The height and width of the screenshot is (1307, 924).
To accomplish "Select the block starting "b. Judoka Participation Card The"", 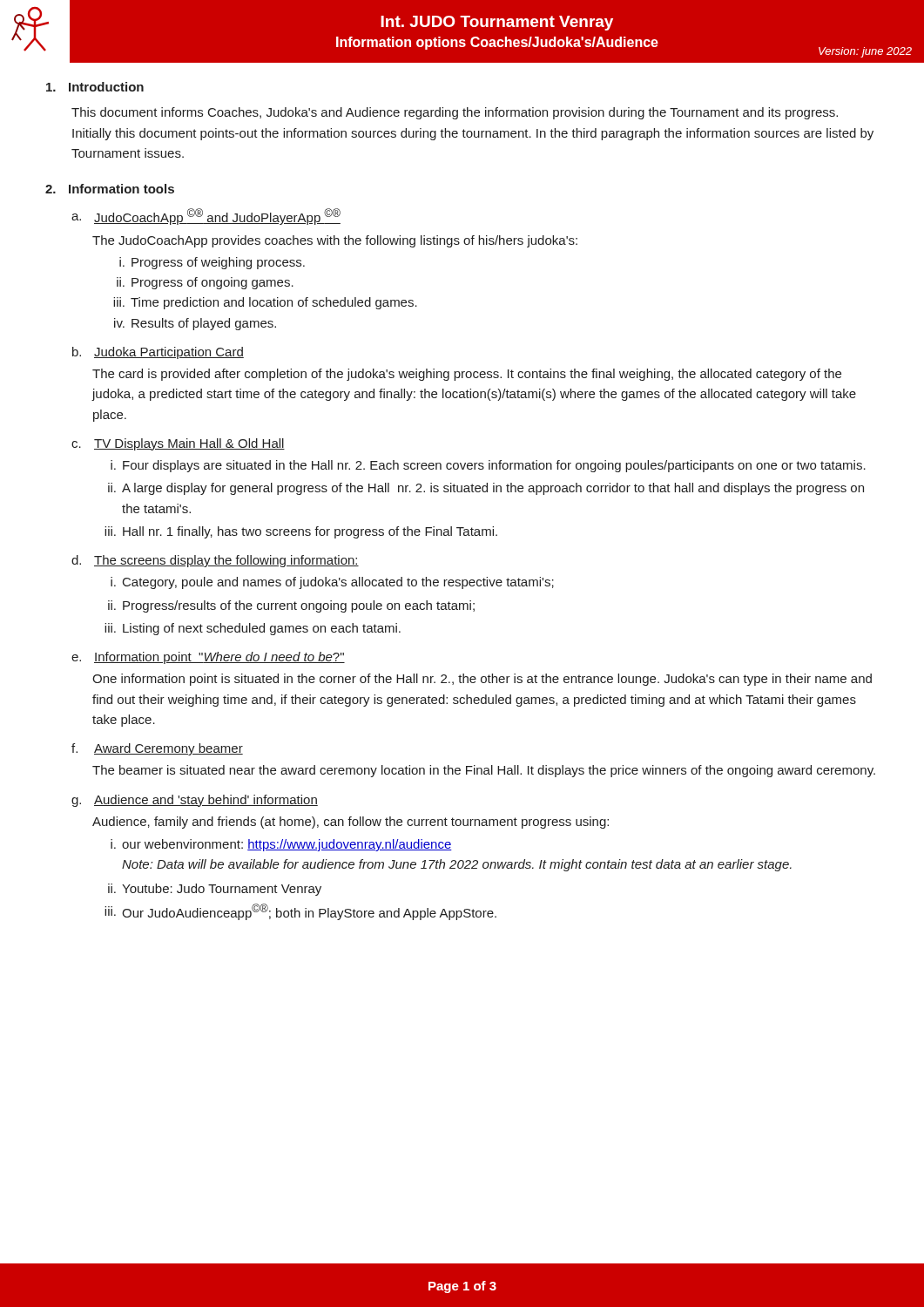I will pyautogui.click(x=475, y=383).
